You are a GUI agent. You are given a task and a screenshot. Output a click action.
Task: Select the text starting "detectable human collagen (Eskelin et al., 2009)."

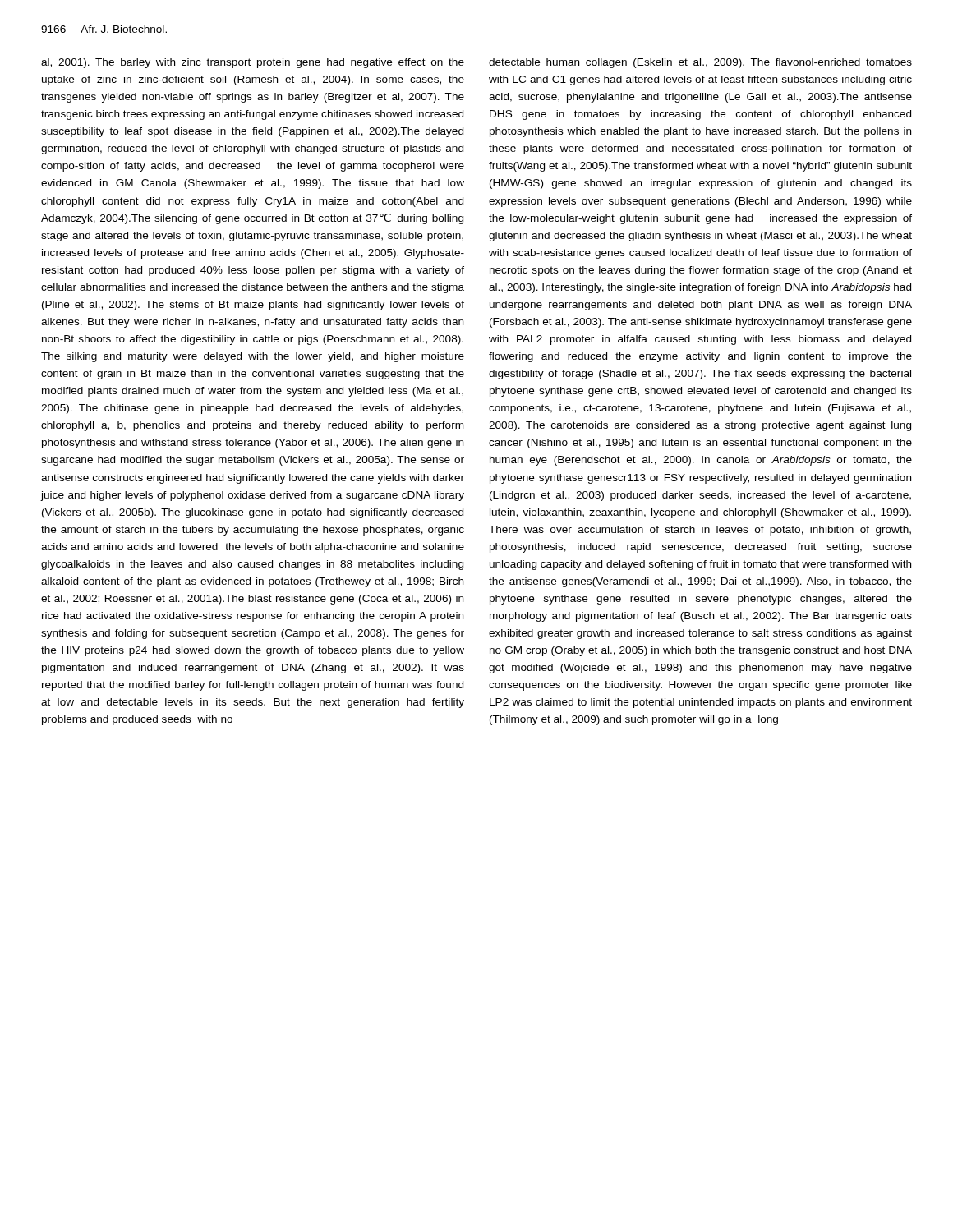(x=700, y=391)
